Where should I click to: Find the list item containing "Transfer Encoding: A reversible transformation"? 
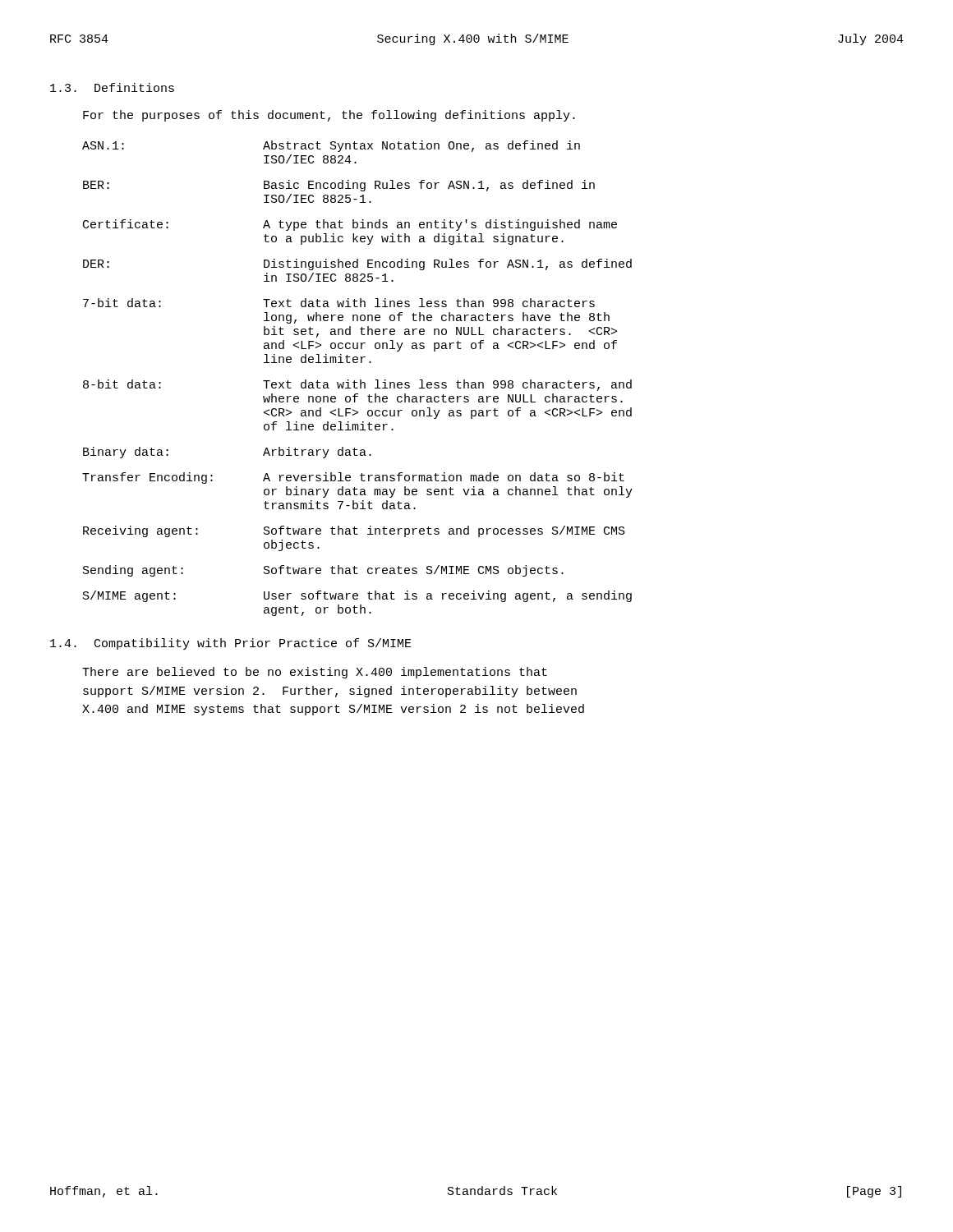pyautogui.click(x=493, y=492)
